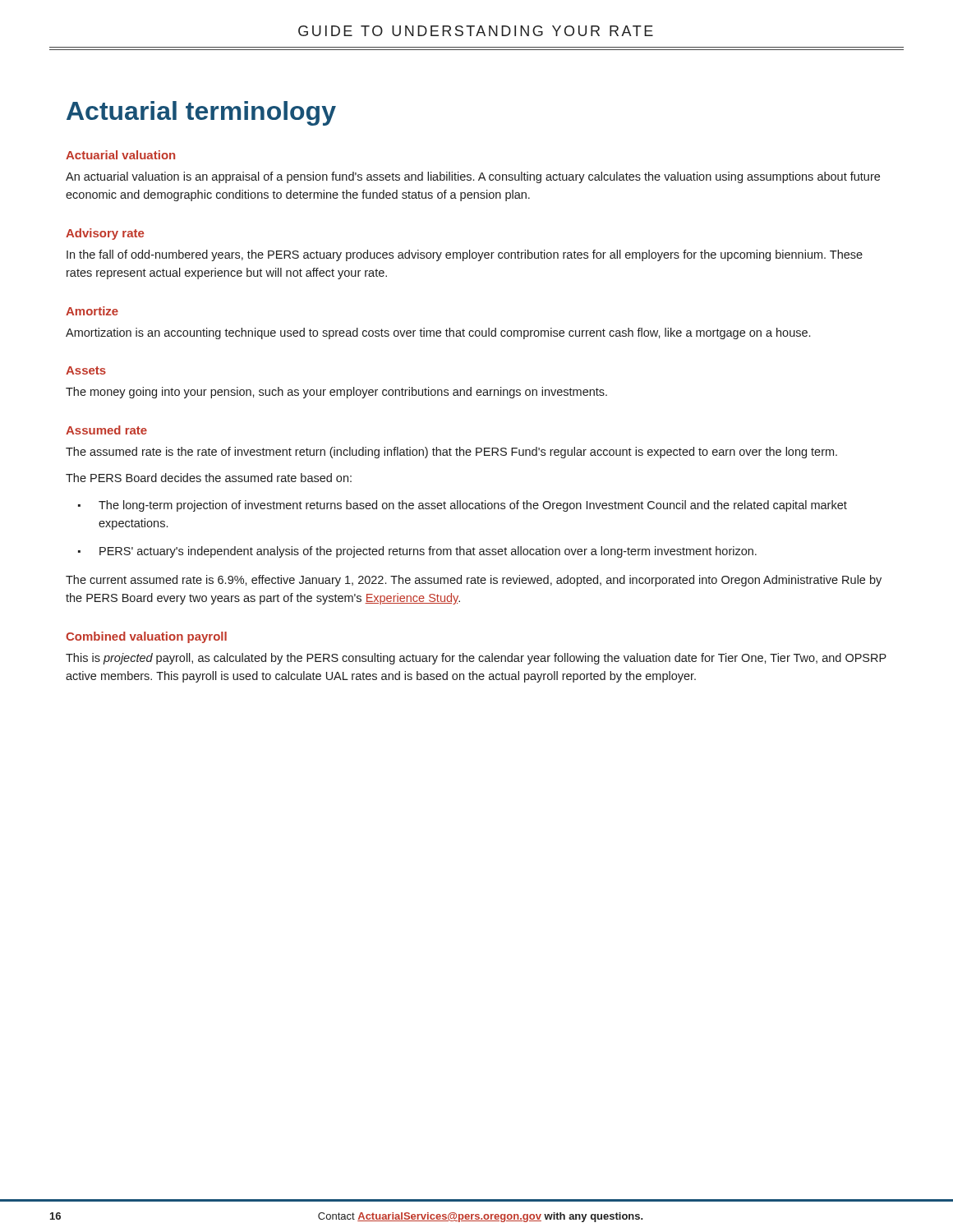
Task: Find the text block starting "The money going into your pension,"
Action: point(337,392)
